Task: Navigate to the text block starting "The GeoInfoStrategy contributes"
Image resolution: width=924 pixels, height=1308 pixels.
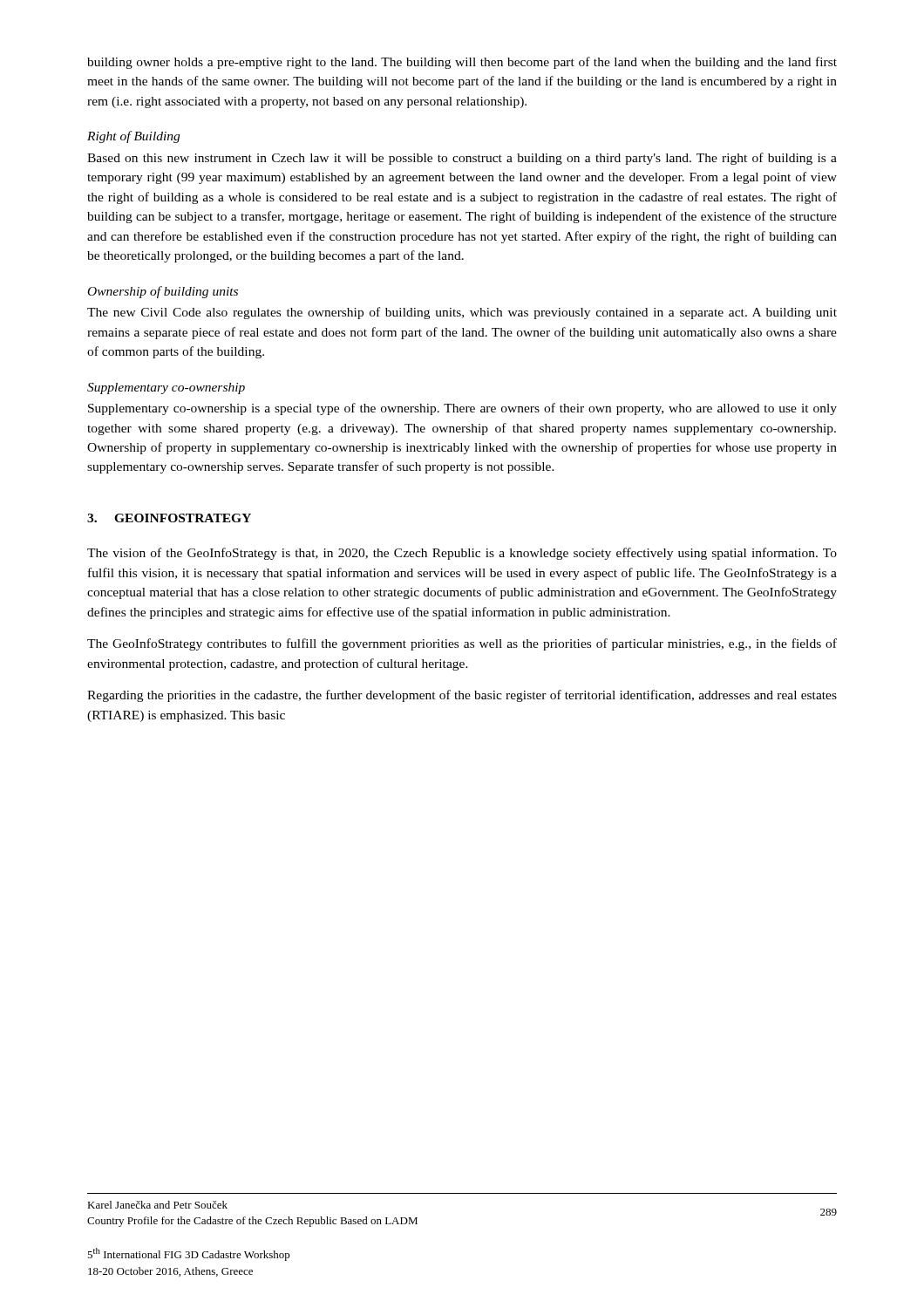Action: [462, 654]
